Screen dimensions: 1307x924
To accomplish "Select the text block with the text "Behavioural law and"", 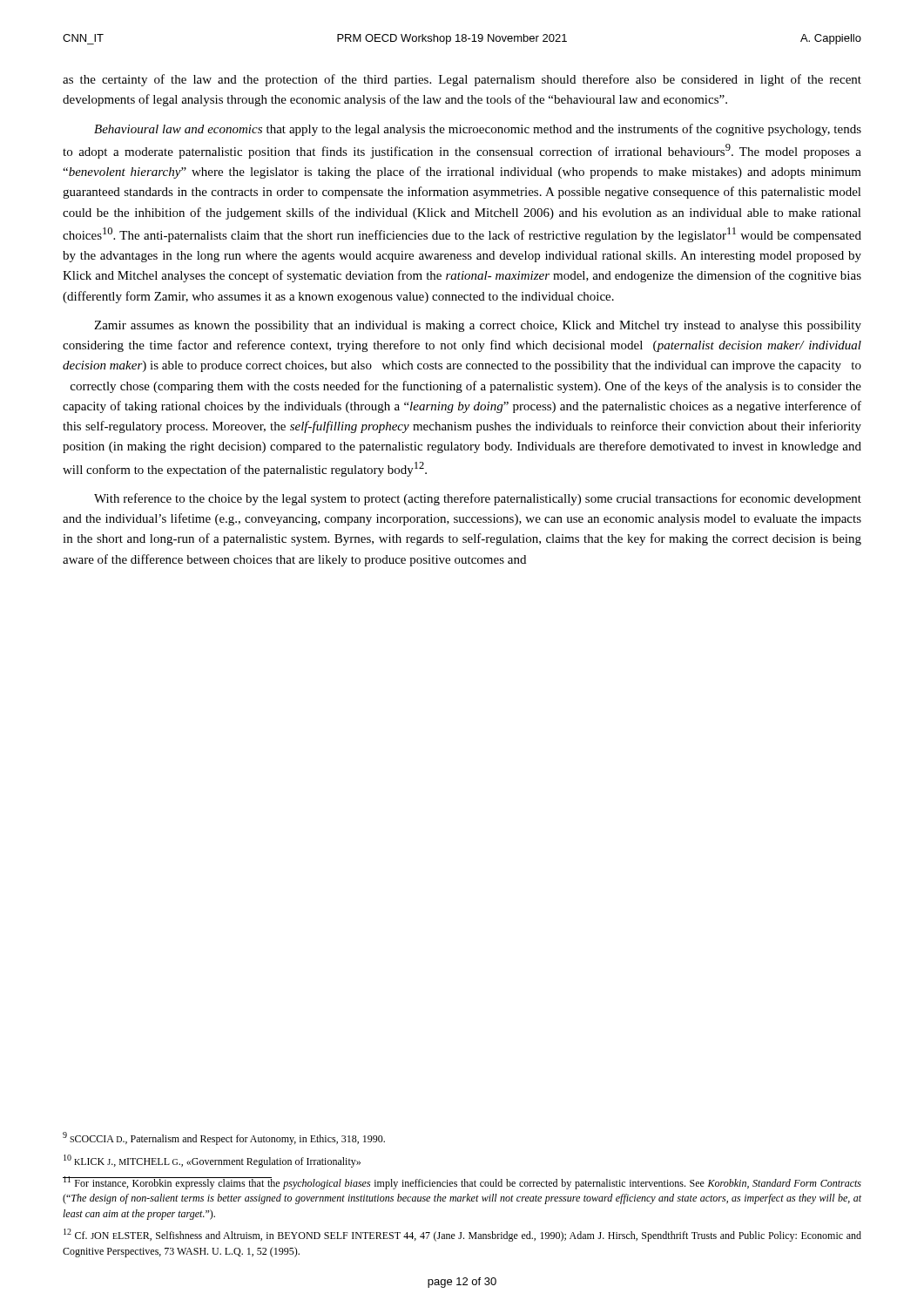I will [x=462, y=213].
